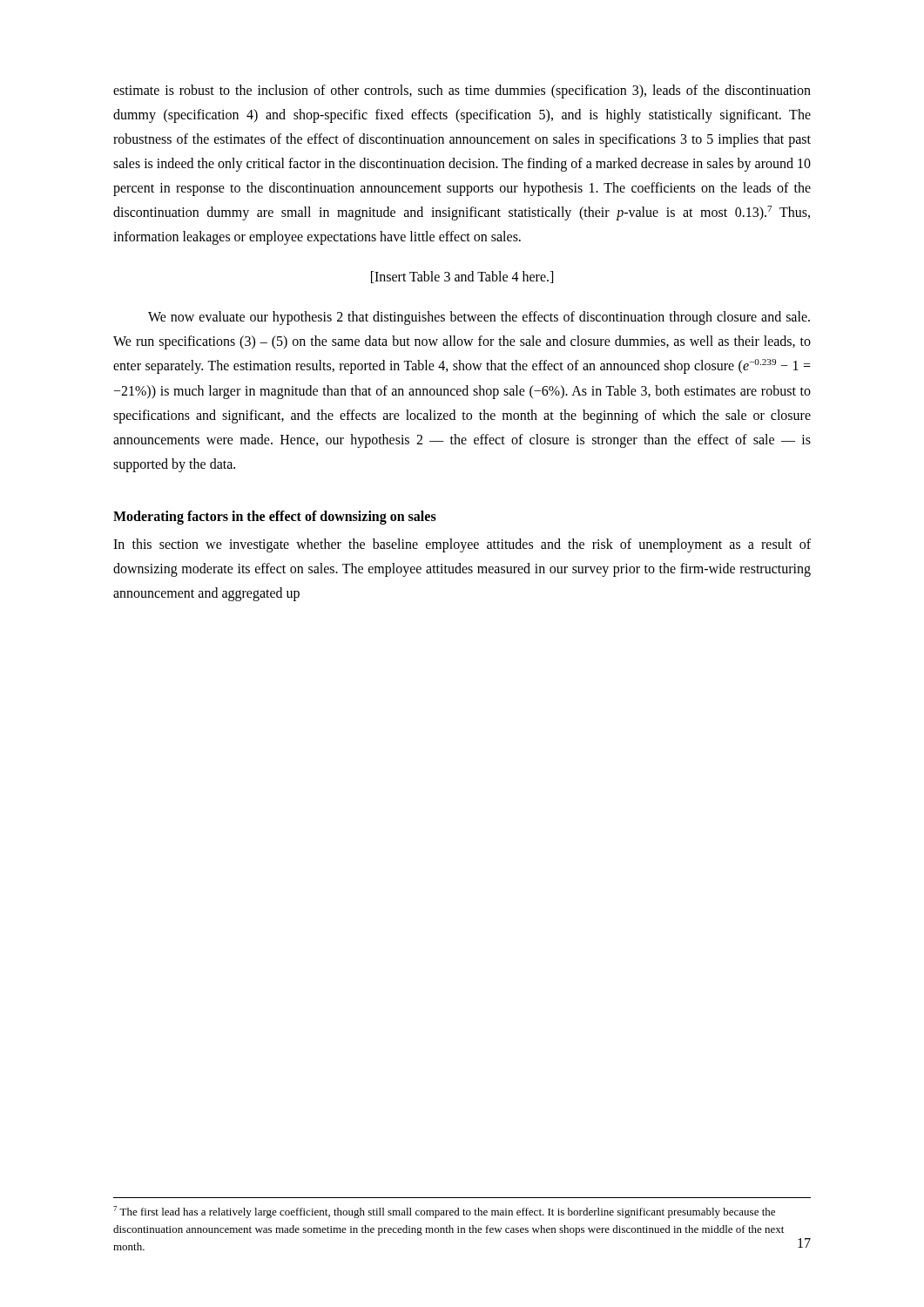Click on the footnote that says "7 The first lead"
924x1307 pixels.
[x=449, y=1228]
